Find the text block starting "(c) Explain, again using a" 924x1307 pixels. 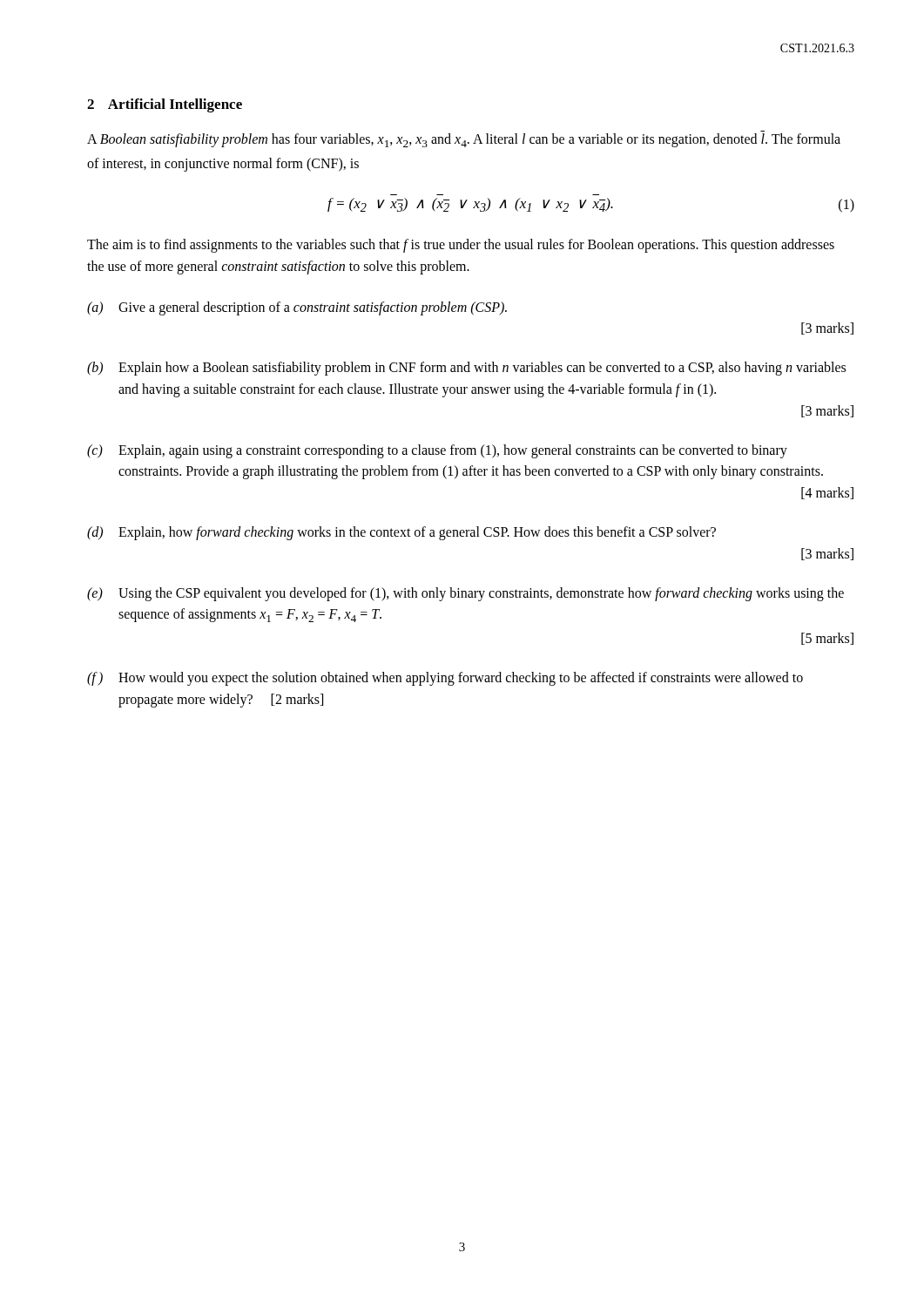coord(471,472)
